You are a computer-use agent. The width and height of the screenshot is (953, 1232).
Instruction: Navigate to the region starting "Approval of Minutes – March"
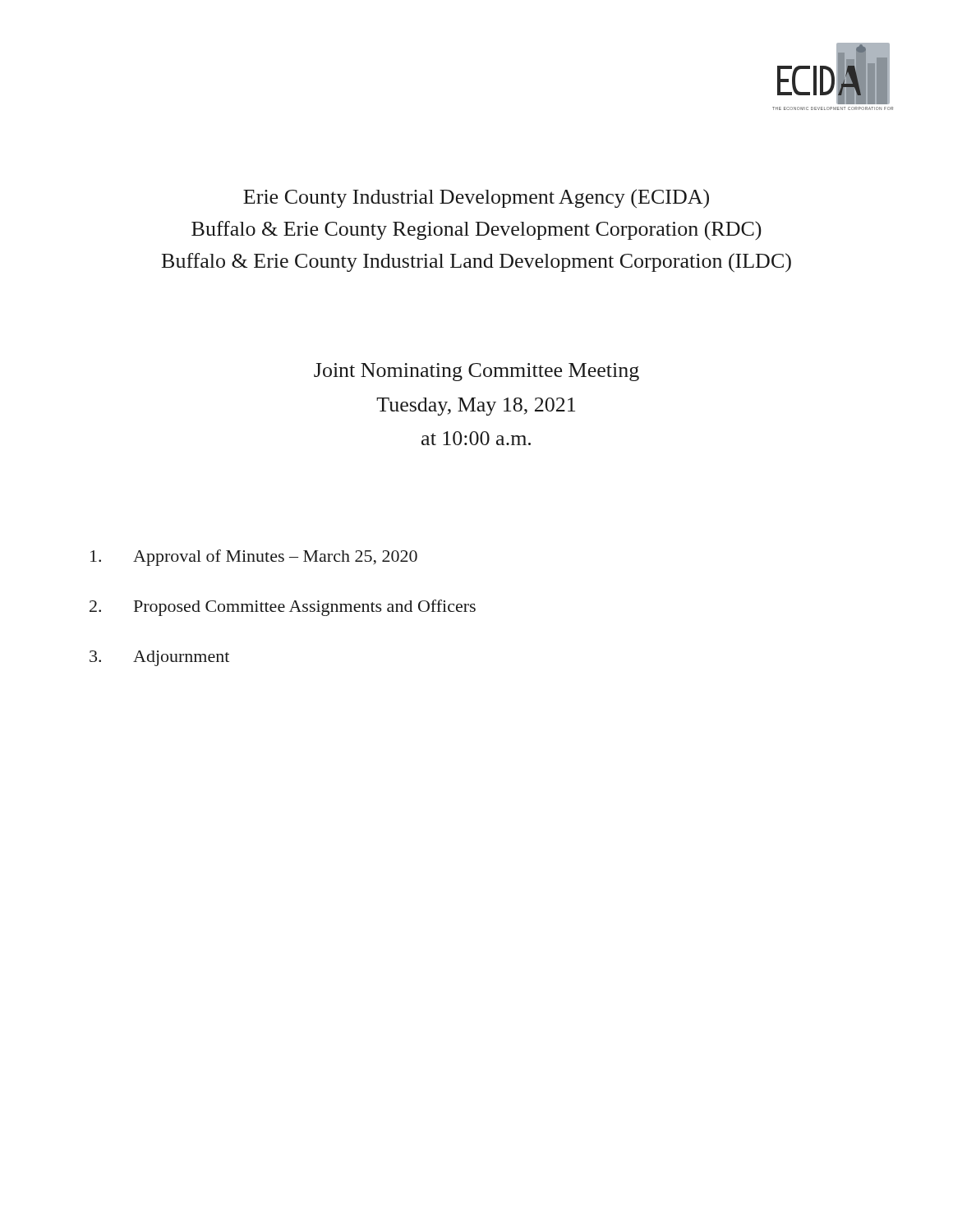[253, 556]
